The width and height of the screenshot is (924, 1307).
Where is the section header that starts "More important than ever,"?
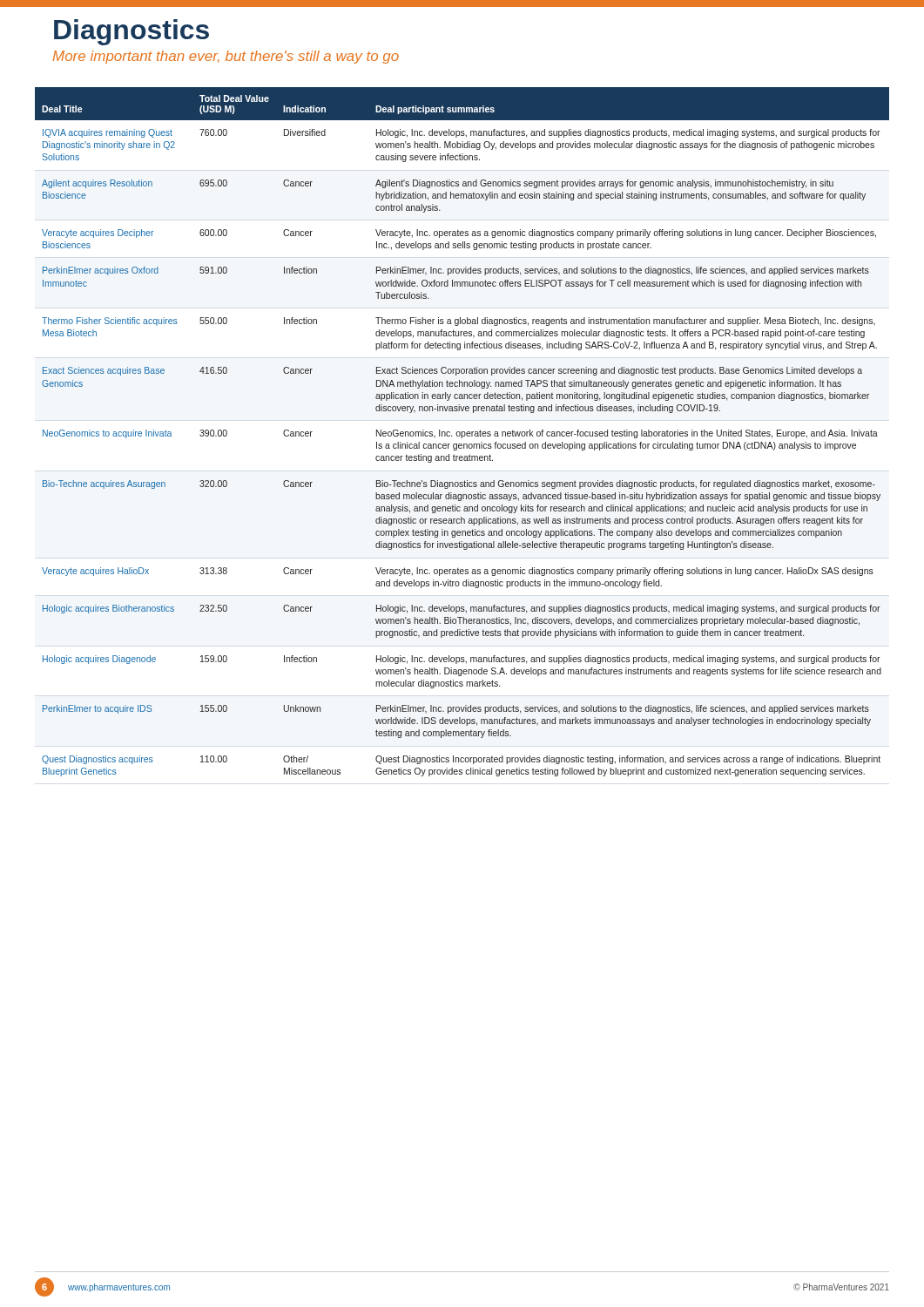pyautogui.click(x=226, y=57)
